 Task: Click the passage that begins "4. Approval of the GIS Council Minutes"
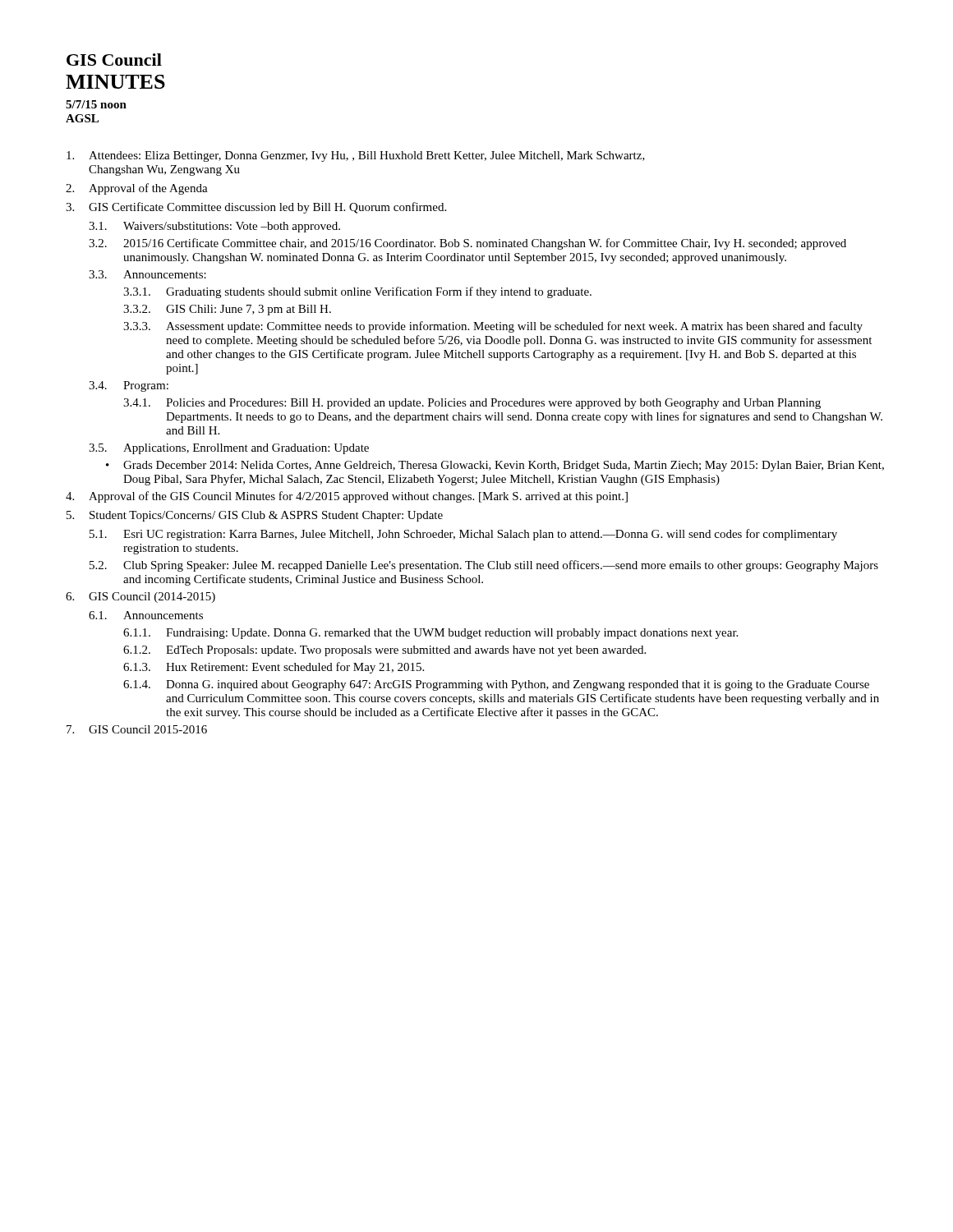coord(476,497)
